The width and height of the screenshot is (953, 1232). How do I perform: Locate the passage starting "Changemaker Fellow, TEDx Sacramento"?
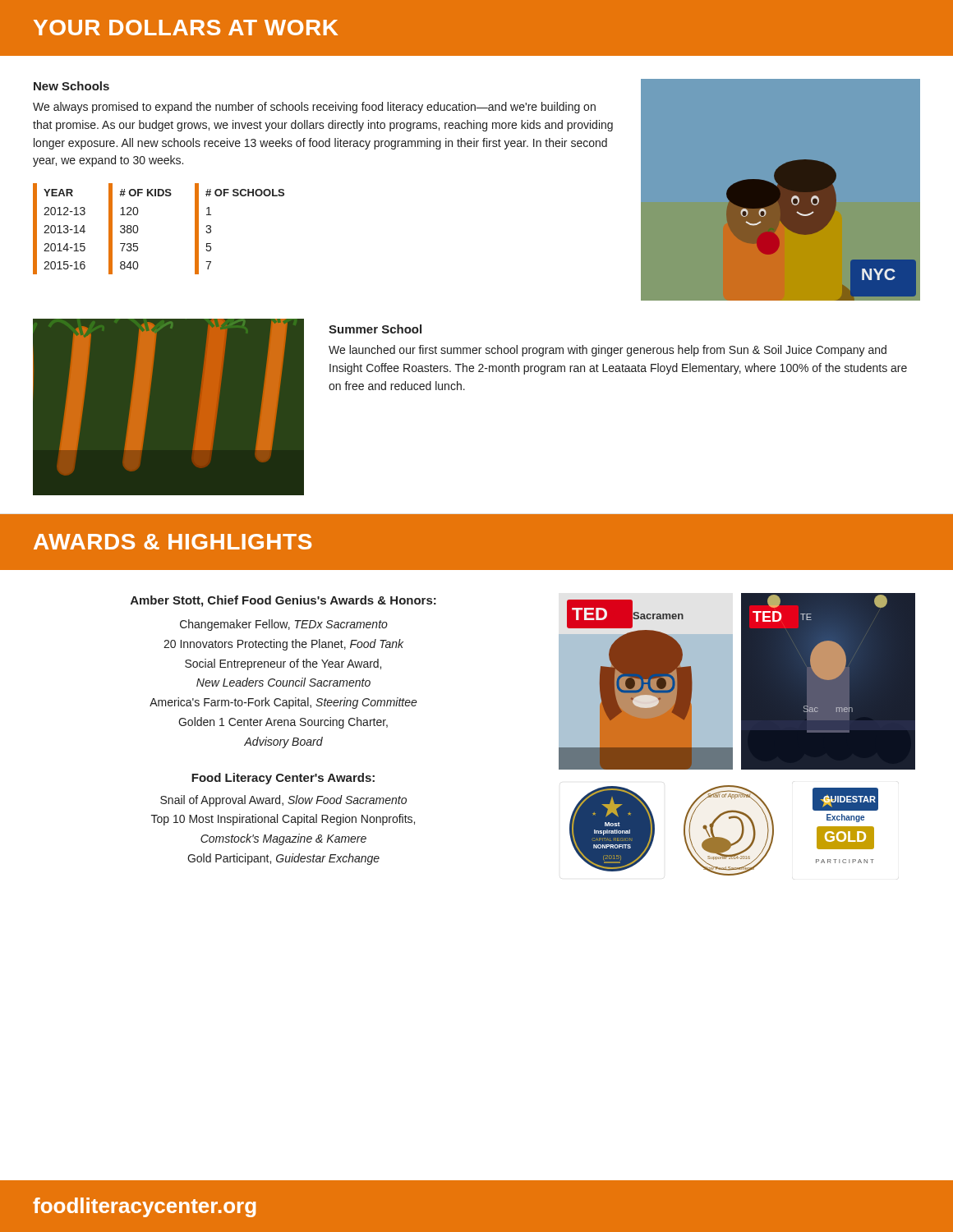coord(283,624)
